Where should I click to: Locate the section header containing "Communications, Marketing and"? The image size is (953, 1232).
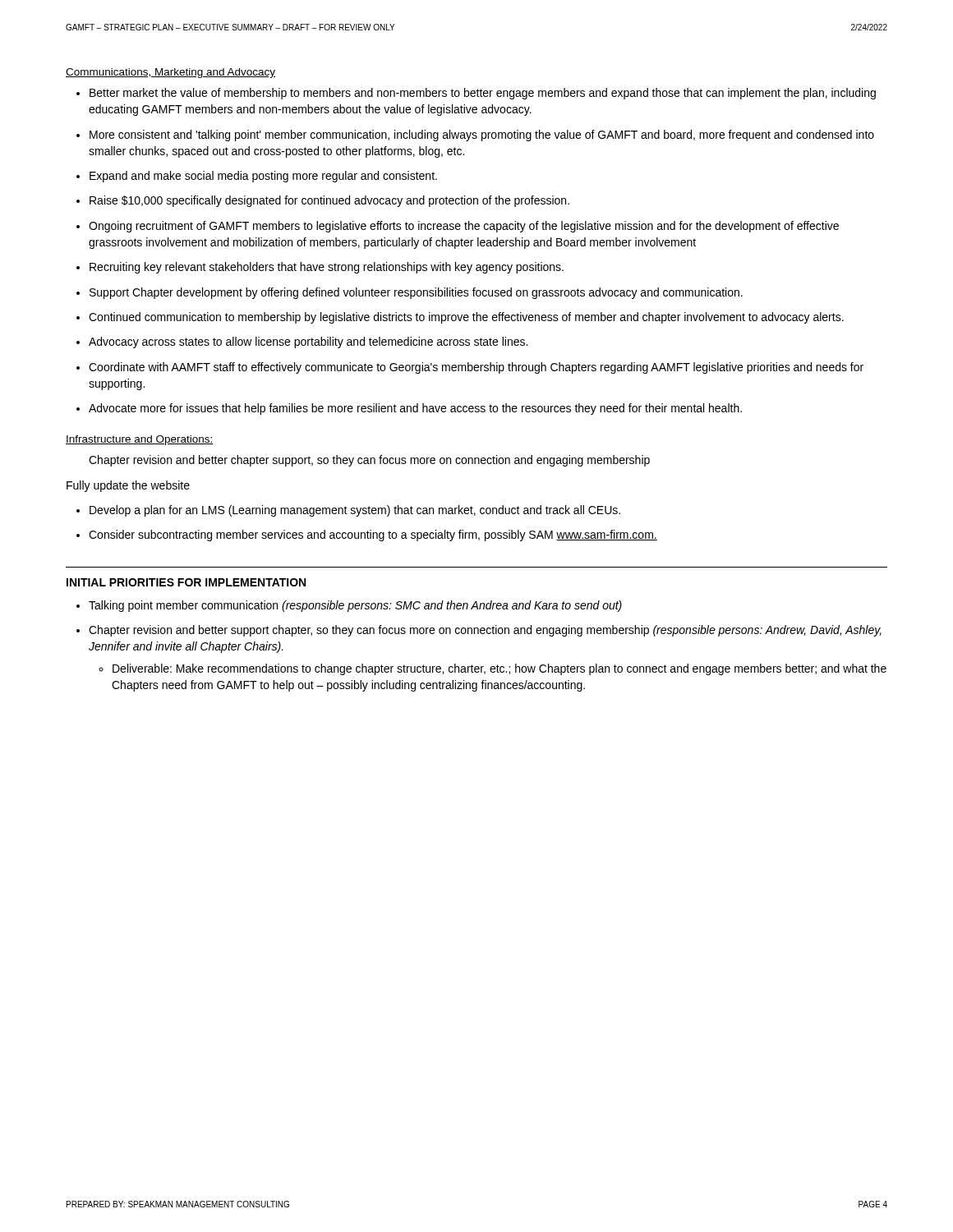pyautogui.click(x=171, y=72)
